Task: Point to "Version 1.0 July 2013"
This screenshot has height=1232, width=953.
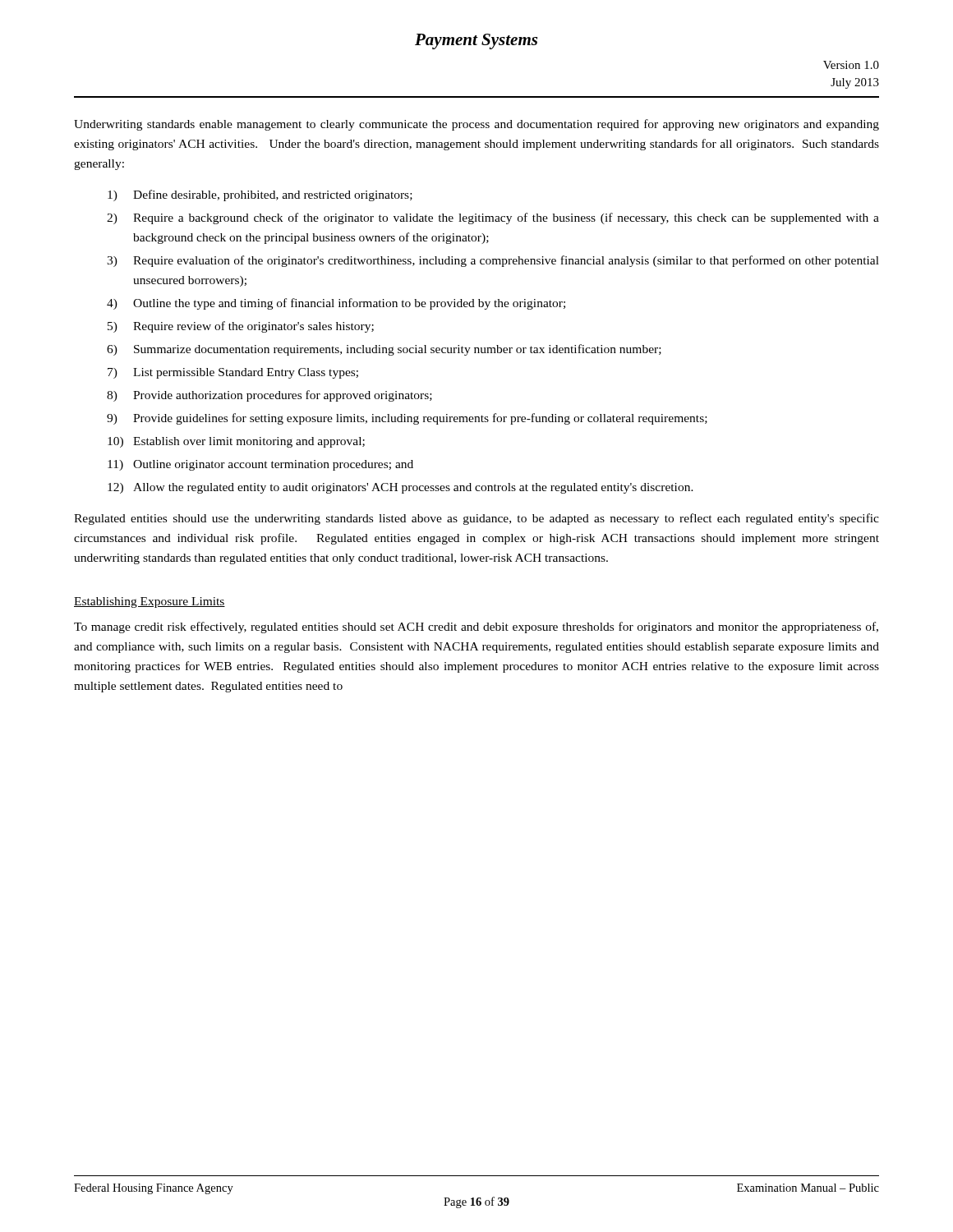Action: tap(851, 73)
